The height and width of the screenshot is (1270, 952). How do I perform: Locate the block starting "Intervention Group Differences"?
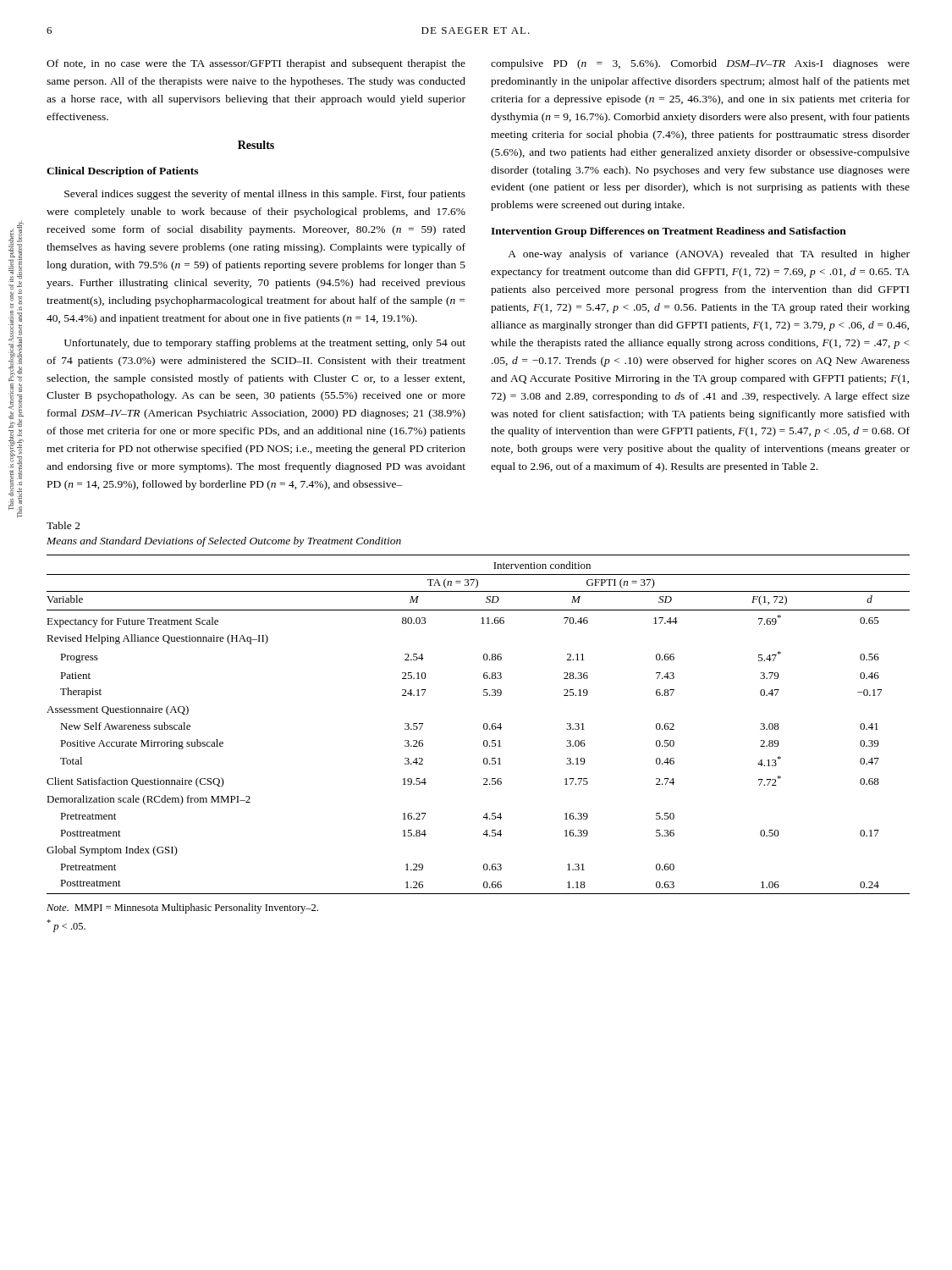(700, 232)
